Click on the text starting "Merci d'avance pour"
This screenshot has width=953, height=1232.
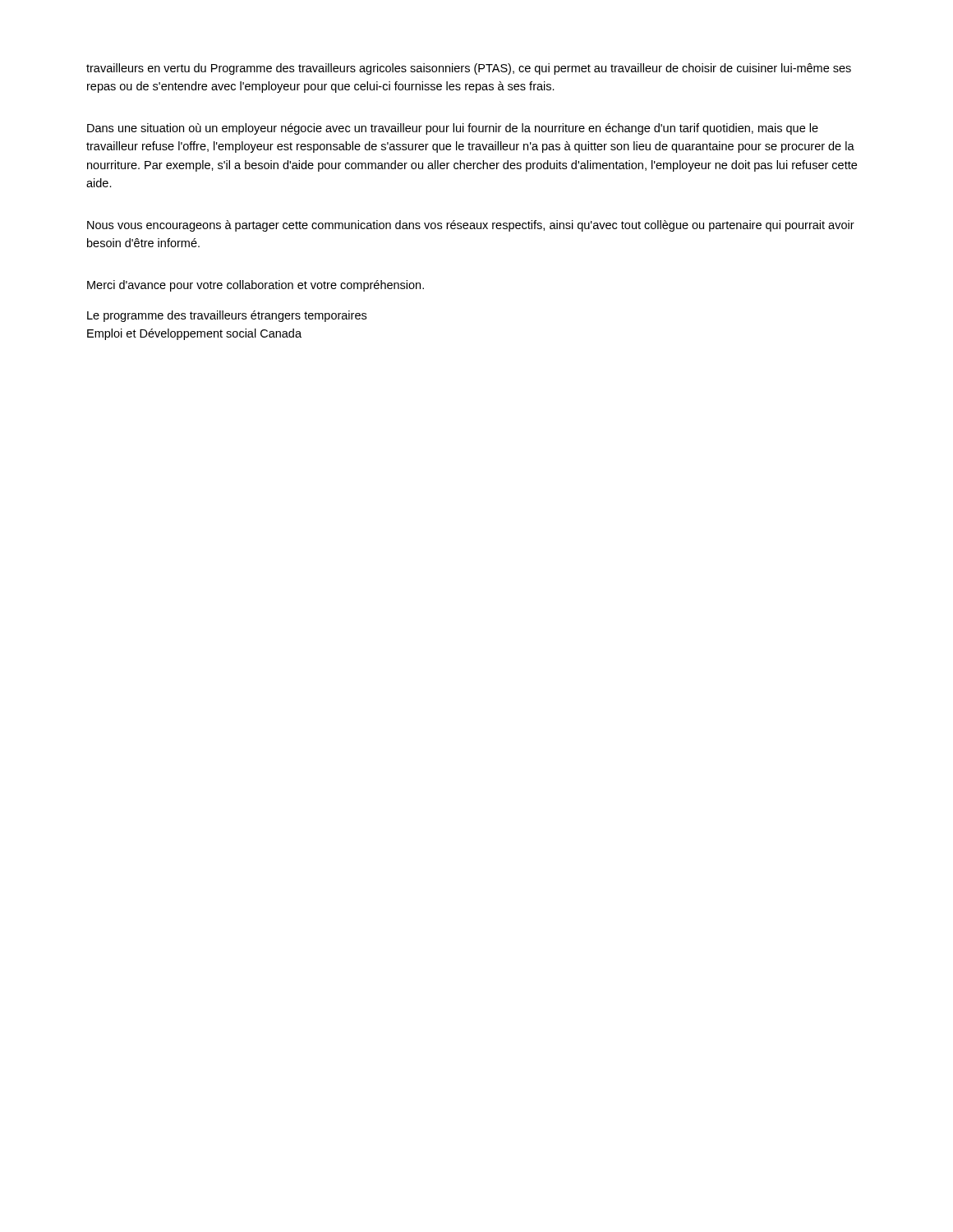pos(256,286)
